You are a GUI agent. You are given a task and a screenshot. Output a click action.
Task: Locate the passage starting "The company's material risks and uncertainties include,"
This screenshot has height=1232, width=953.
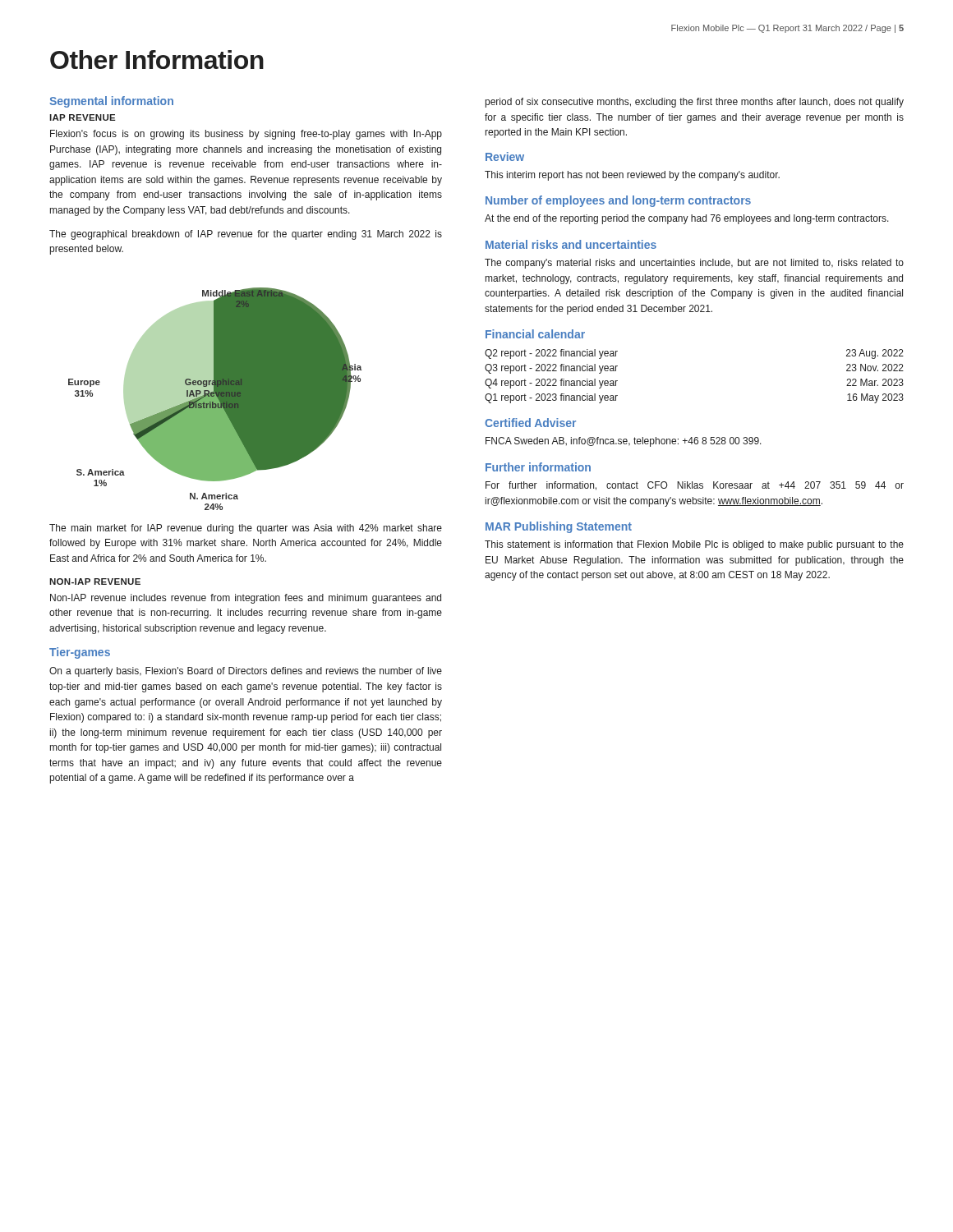pos(694,286)
